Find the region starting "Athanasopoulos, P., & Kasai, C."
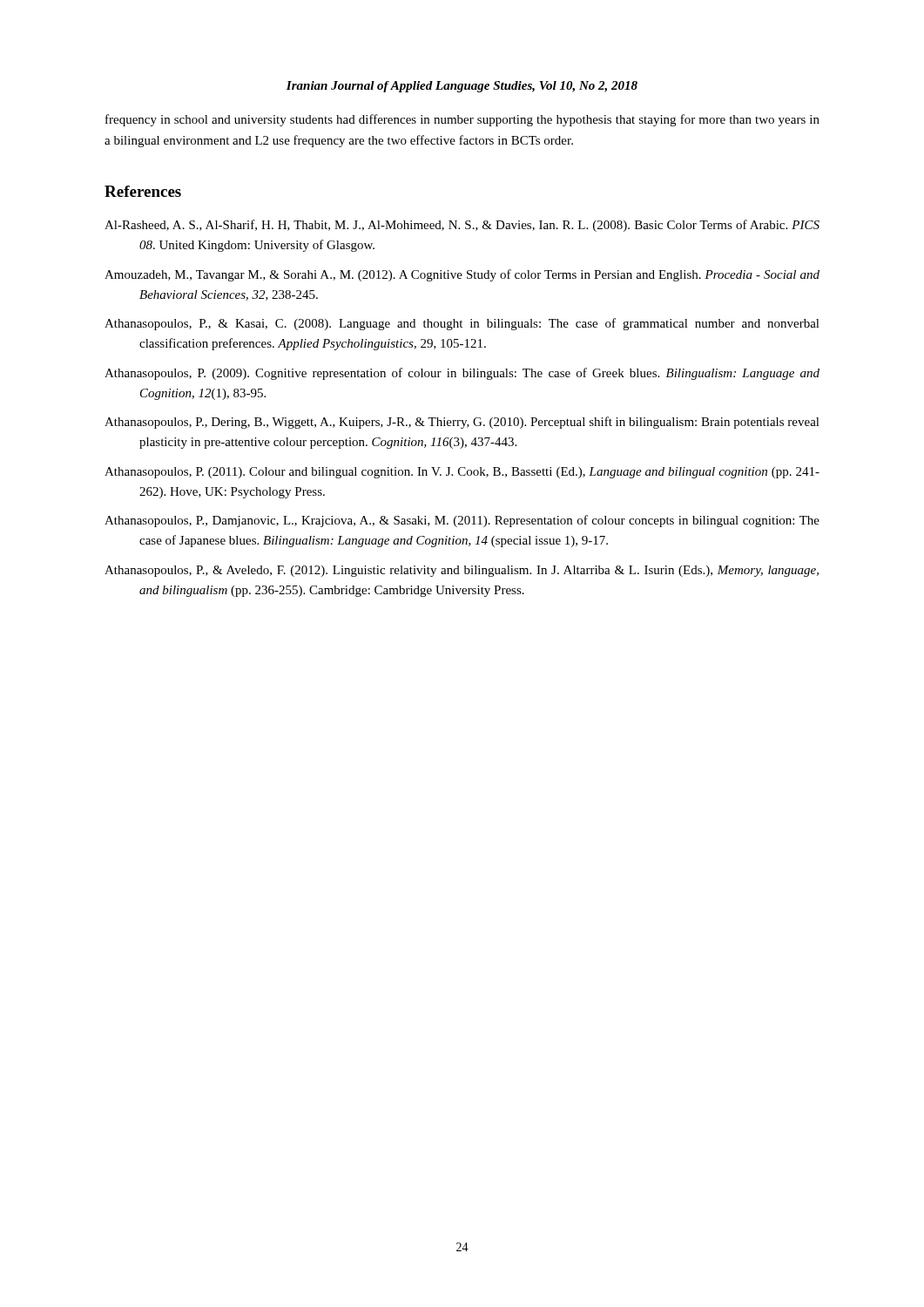Image resolution: width=924 pixels, height=1307 pixels. point(462,333)
